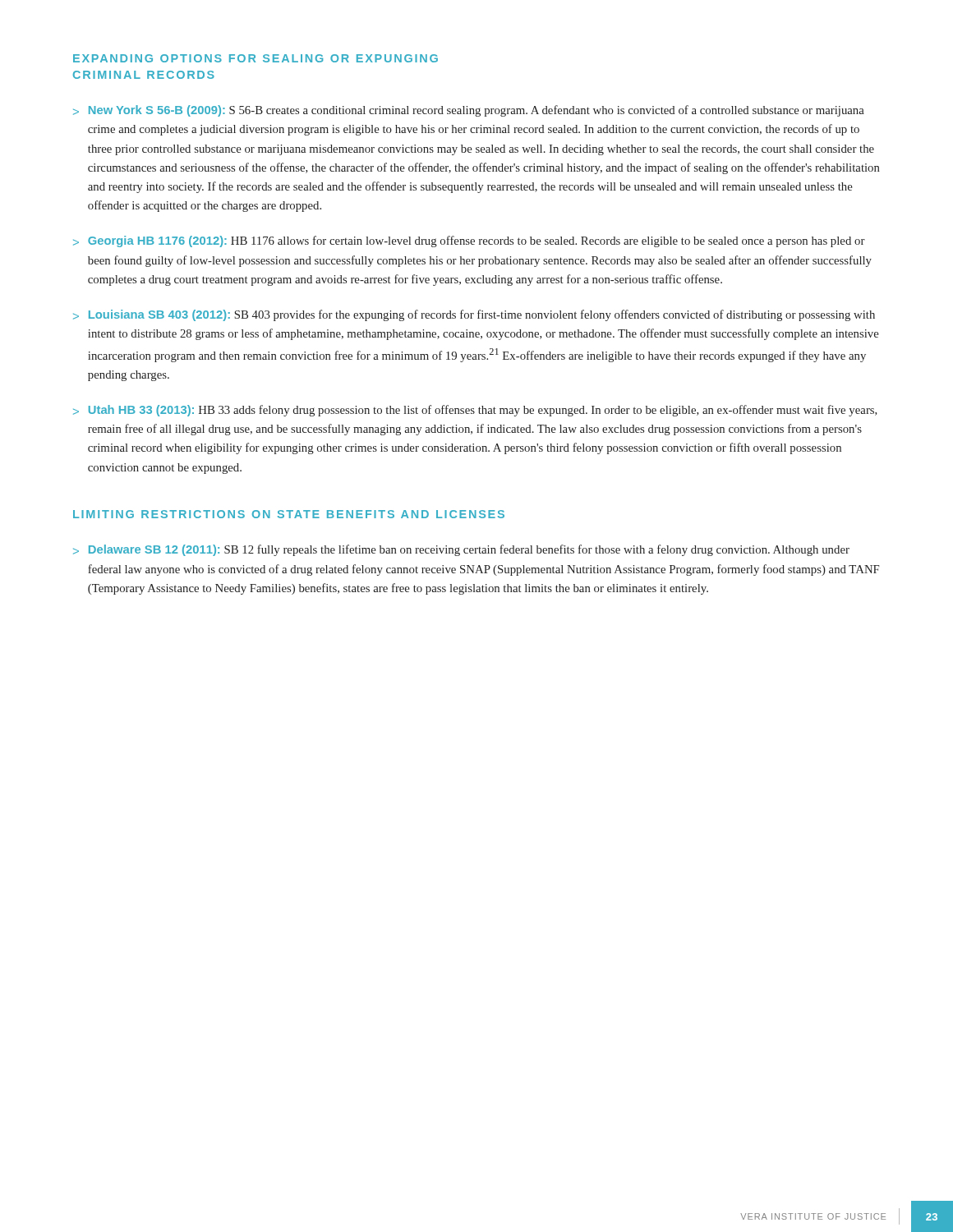Navigate to the text block starting "LIMITING RESTRICTIONS ON"
The height and width of the screenshot is (1232, 953).
(289, 514)
